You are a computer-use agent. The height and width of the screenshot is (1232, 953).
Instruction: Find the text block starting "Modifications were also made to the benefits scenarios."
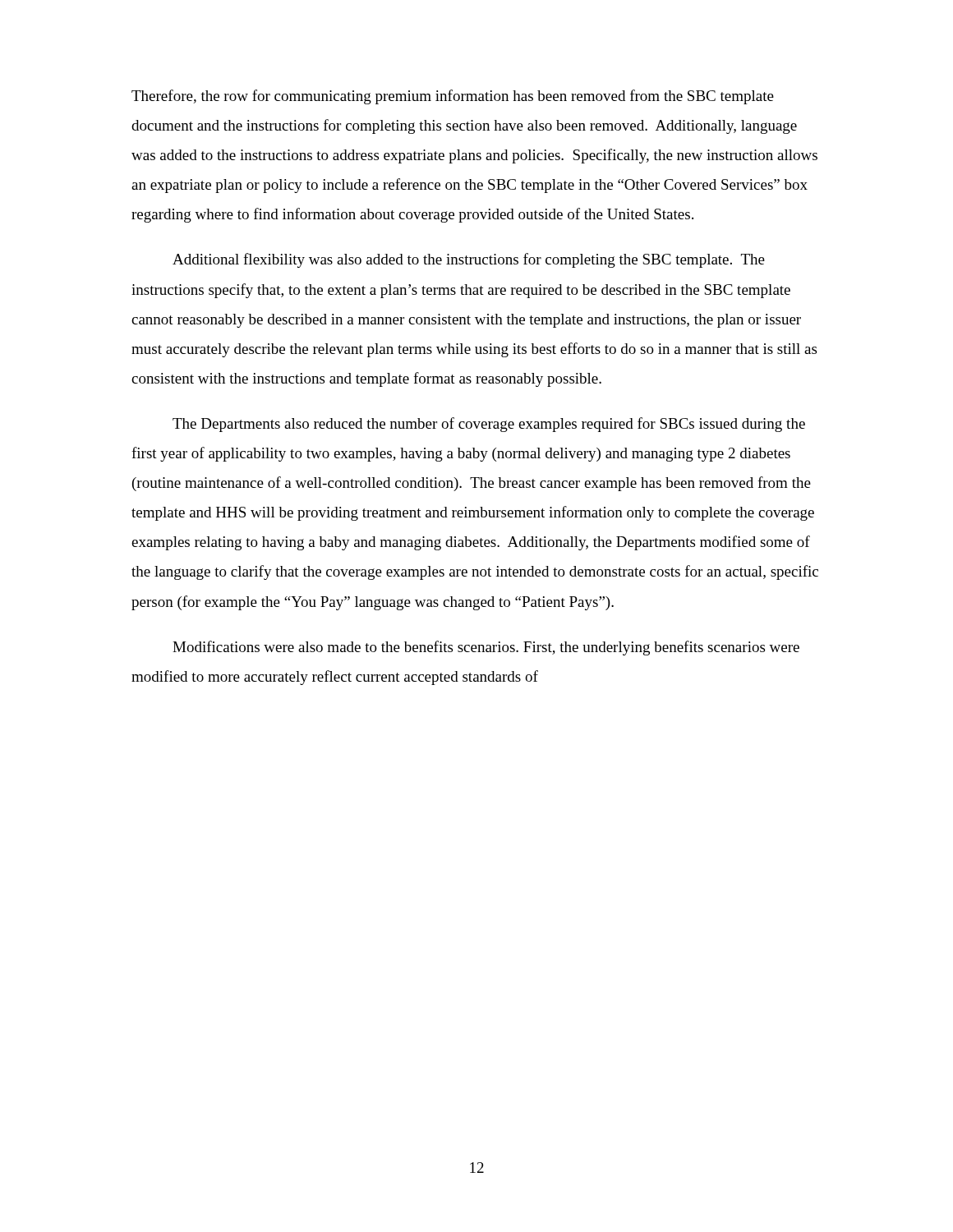tap(476, 662)
